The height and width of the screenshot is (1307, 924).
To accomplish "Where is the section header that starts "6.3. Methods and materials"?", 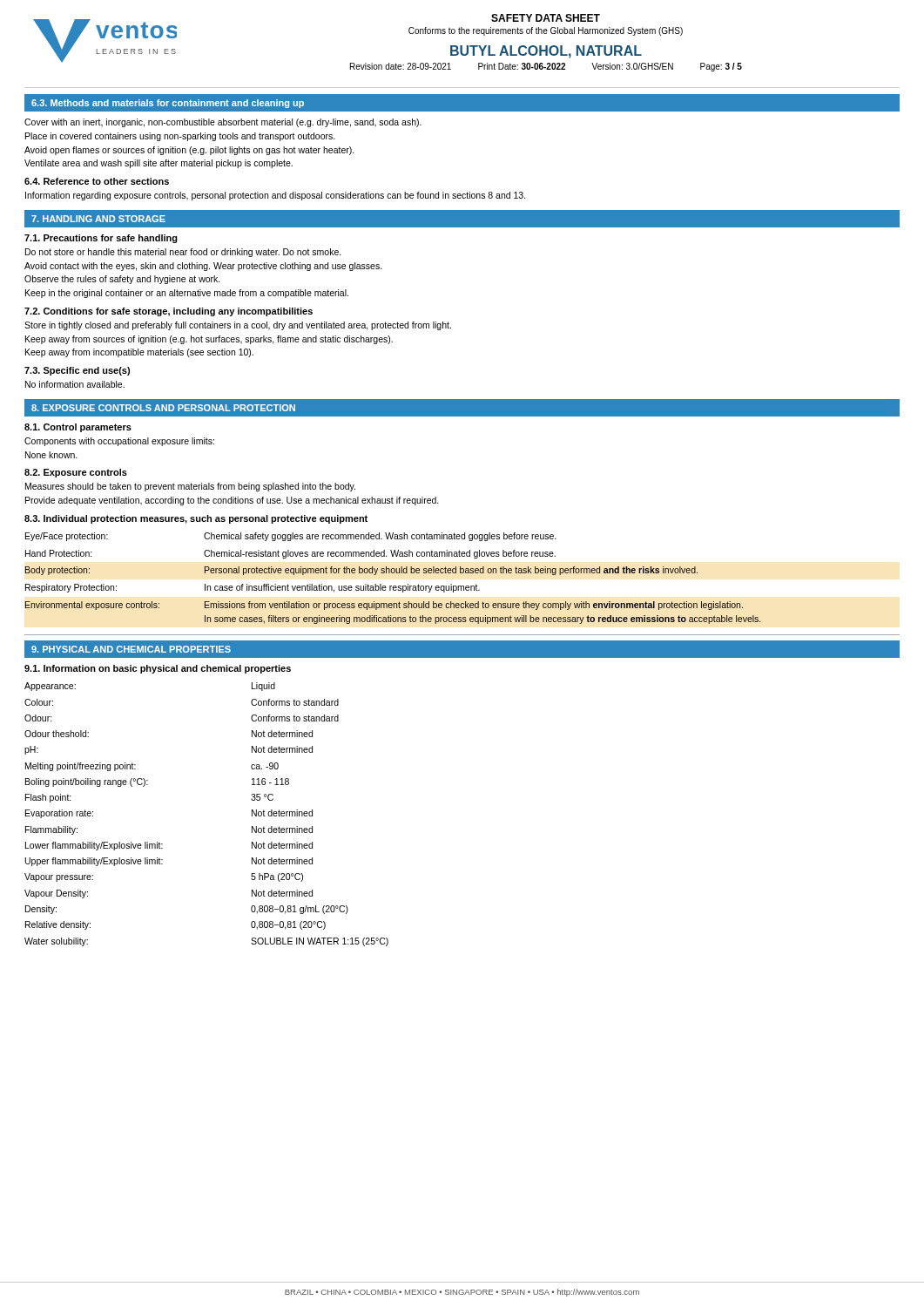I will click(168, 103).
